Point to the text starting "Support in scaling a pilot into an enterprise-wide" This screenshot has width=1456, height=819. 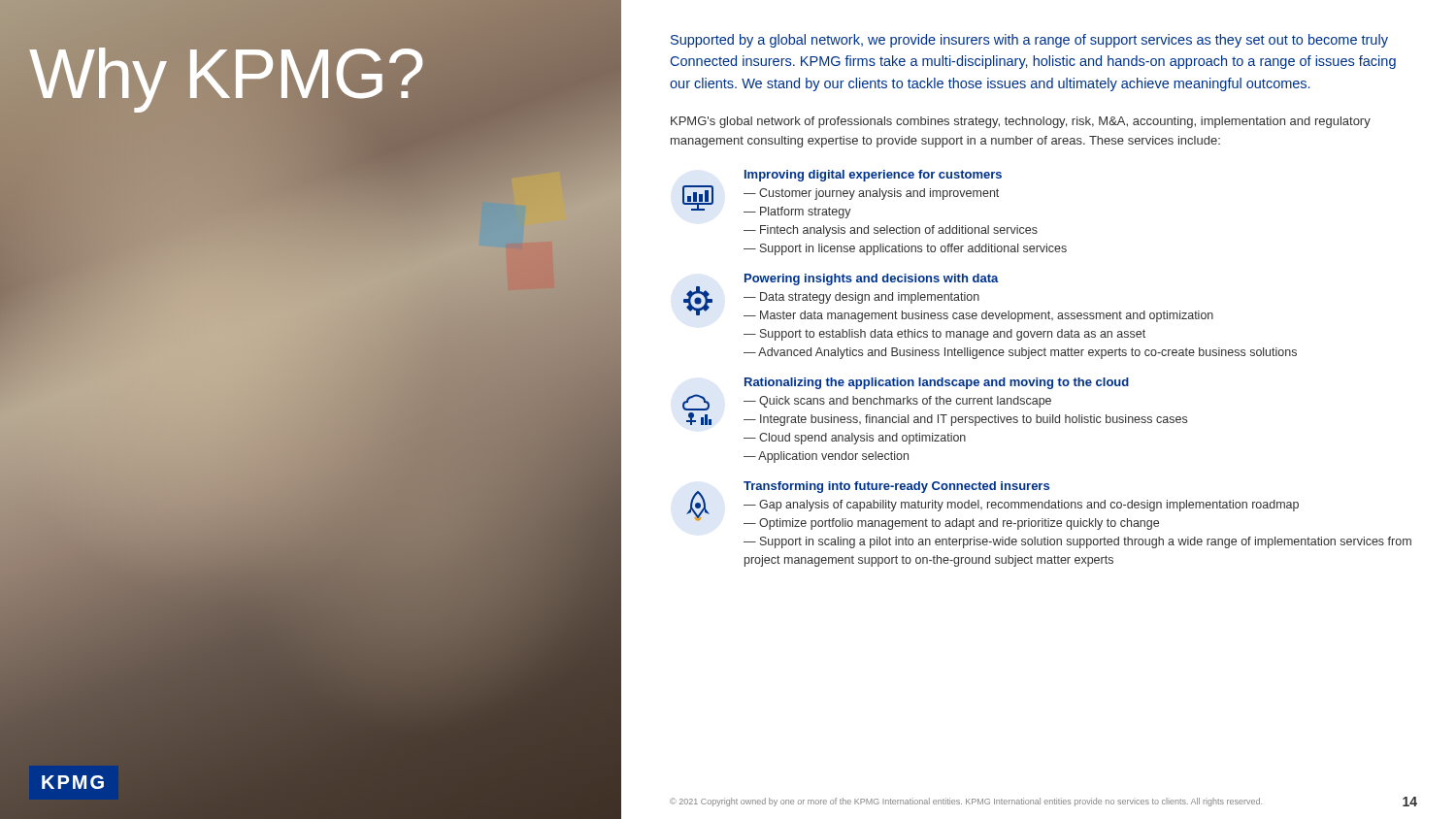(x=1078, y=550)
